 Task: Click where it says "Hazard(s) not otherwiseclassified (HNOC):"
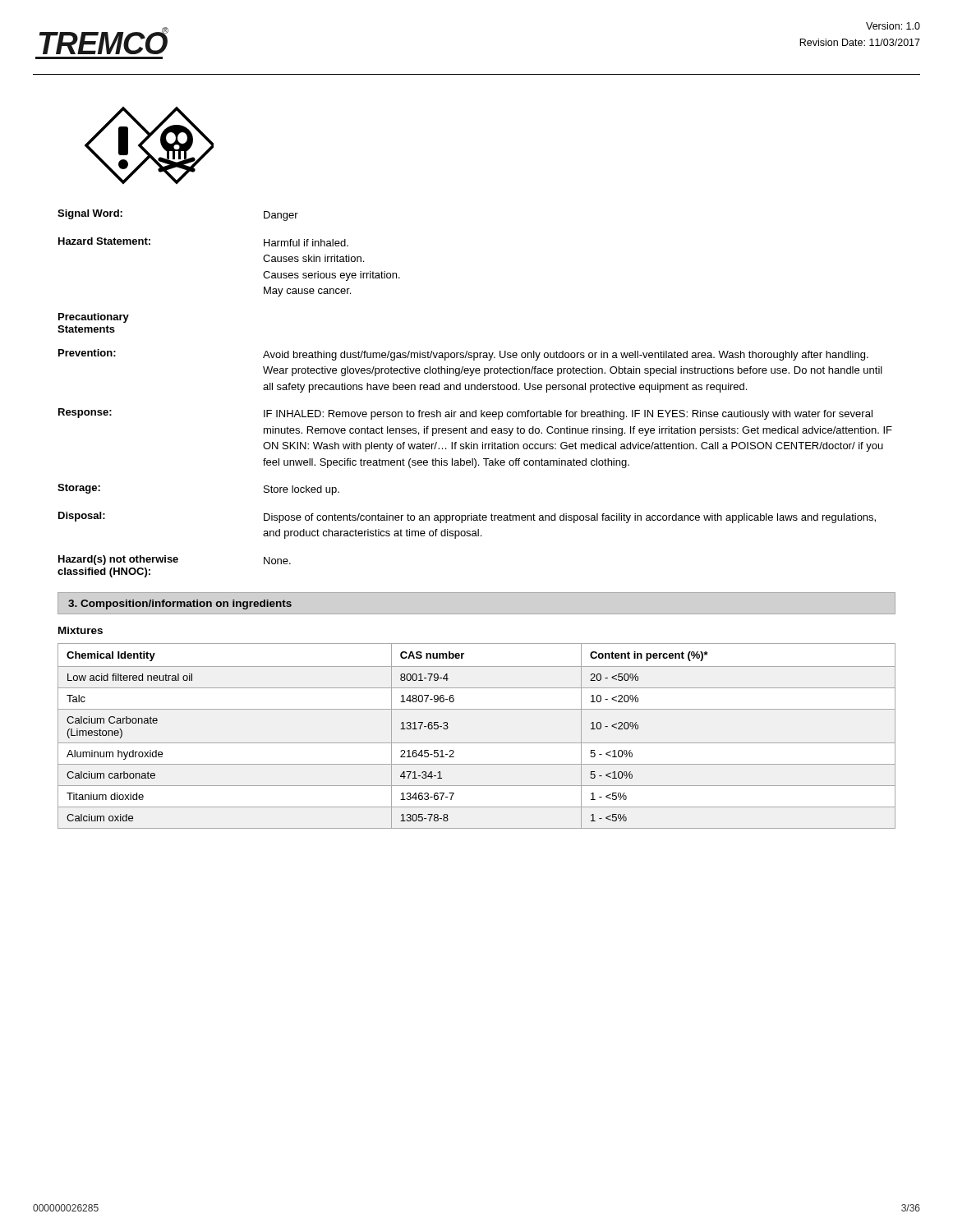coord(118,565)
